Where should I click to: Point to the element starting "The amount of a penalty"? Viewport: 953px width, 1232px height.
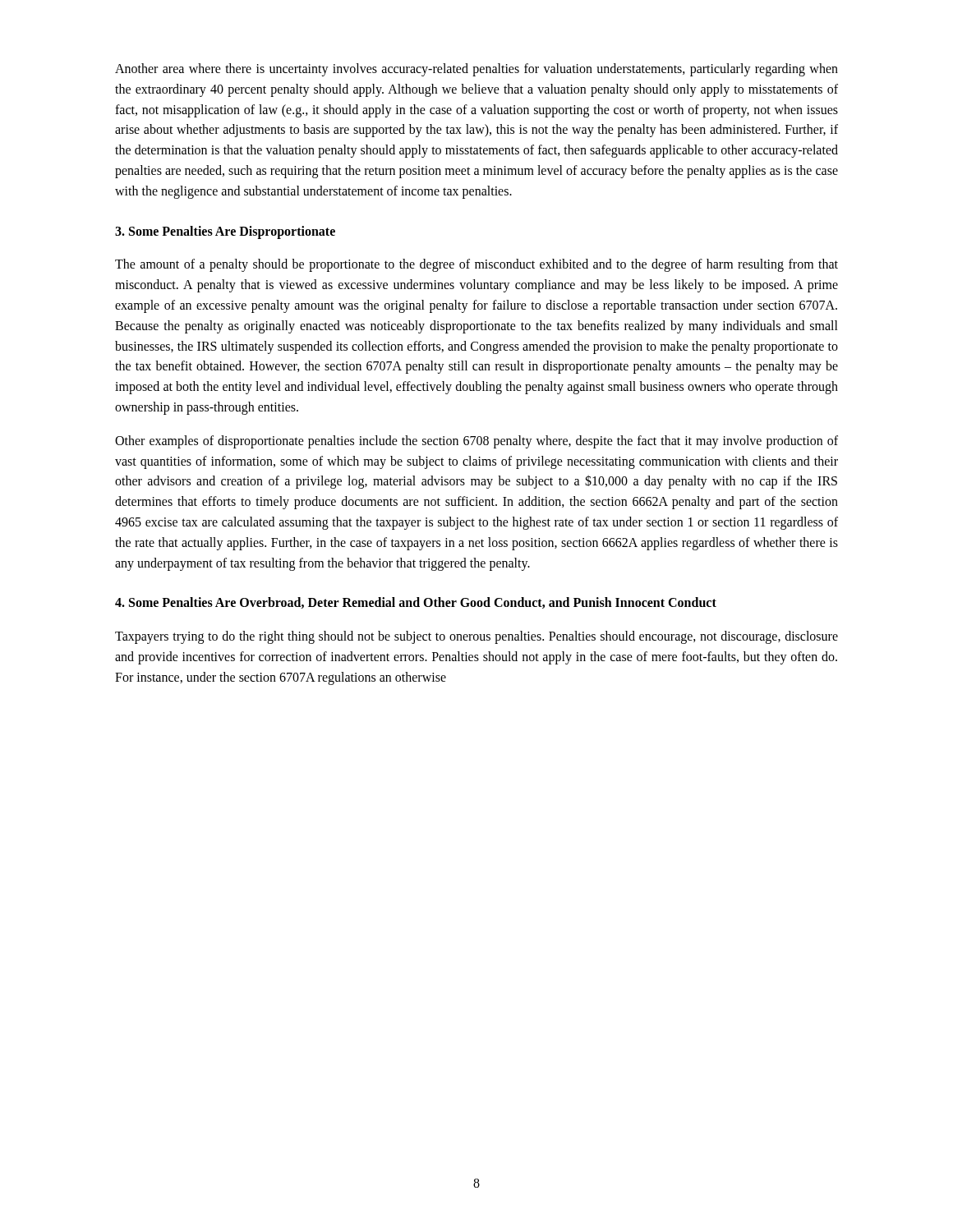point(476,336)
